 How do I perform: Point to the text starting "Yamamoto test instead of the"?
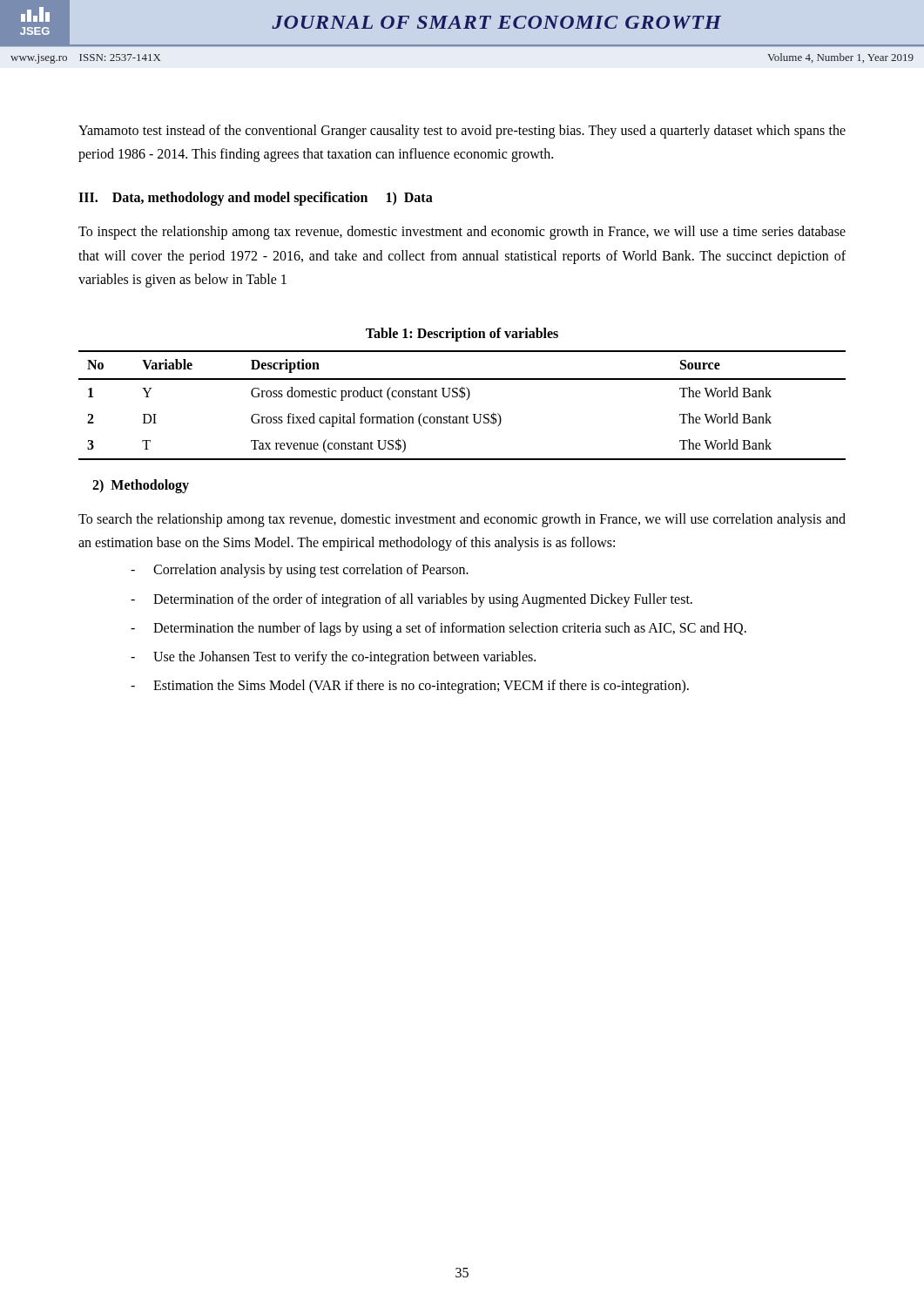click(x=462, y=142)
